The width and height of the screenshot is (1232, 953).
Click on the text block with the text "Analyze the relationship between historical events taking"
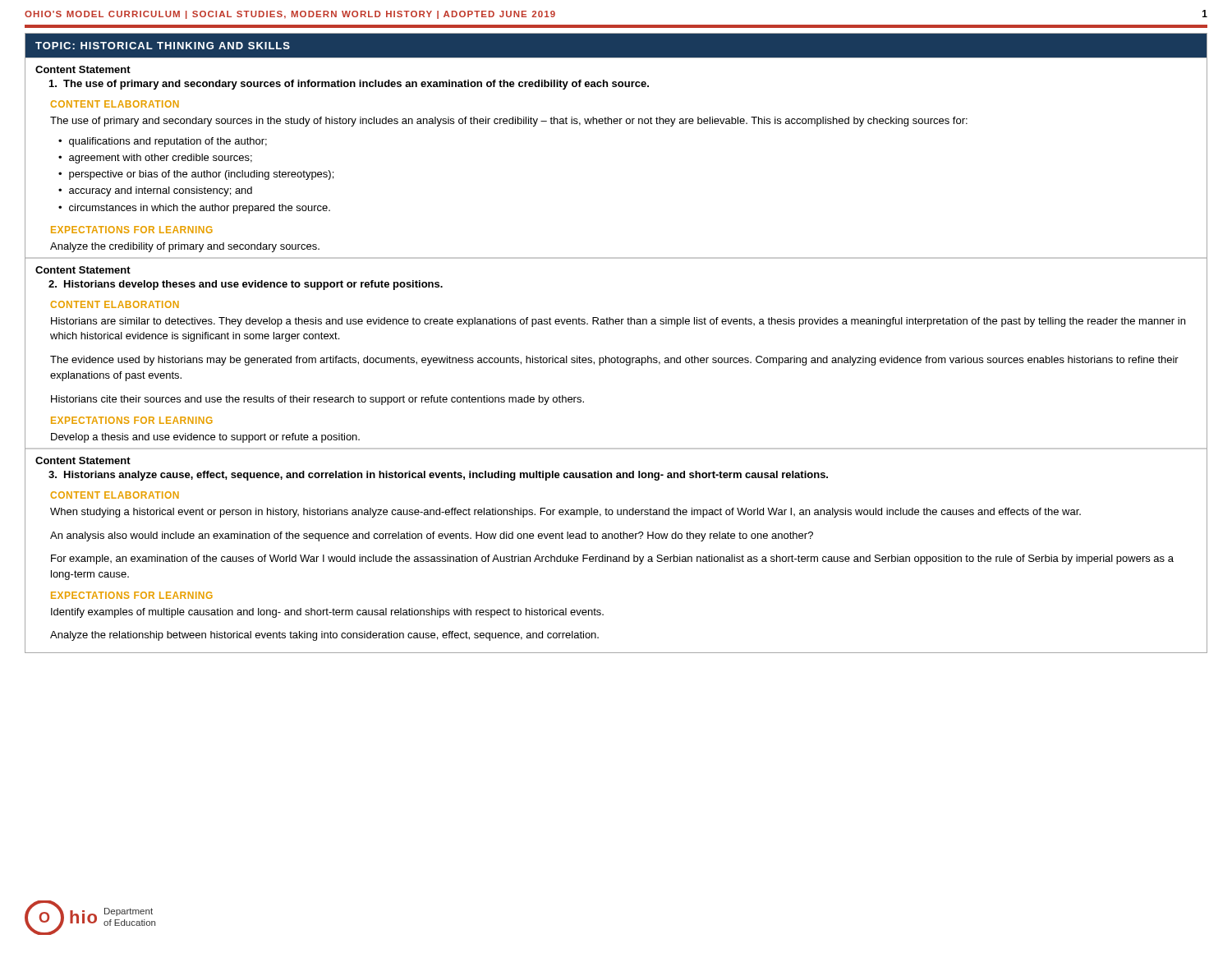click(325, 635)
